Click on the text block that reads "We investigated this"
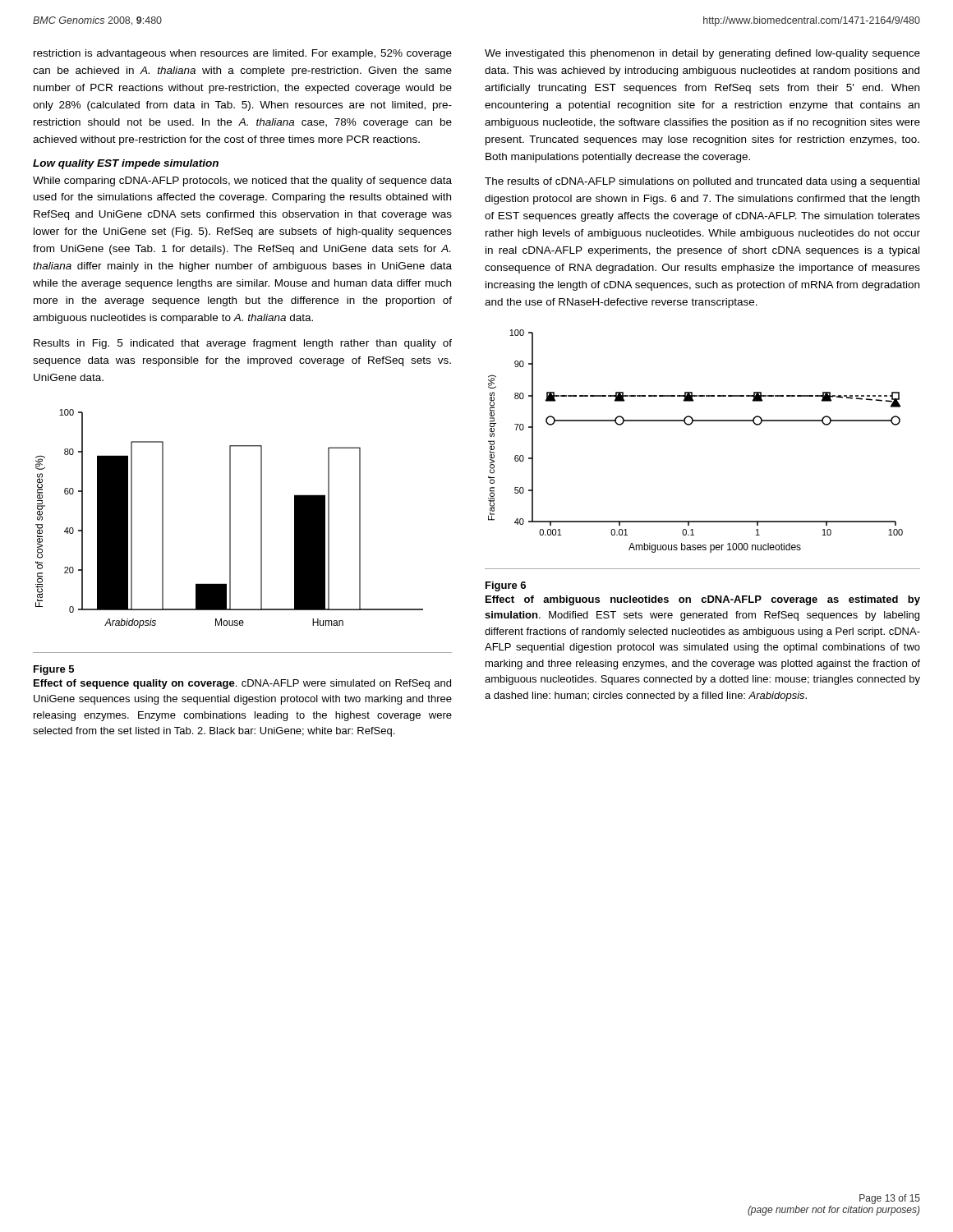 click(x=702, y=105)
